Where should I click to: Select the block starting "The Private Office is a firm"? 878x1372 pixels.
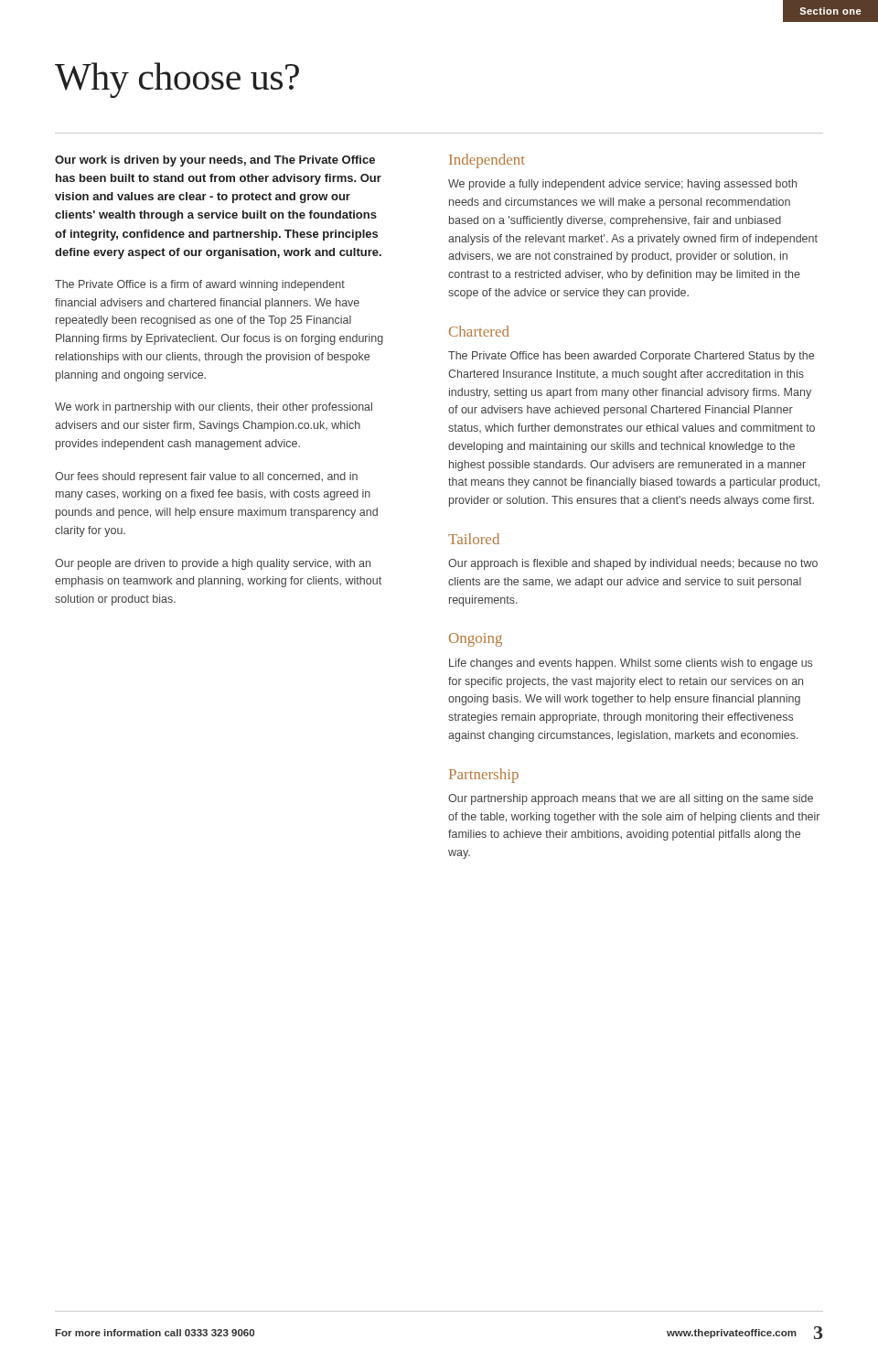tap(219, 329)
